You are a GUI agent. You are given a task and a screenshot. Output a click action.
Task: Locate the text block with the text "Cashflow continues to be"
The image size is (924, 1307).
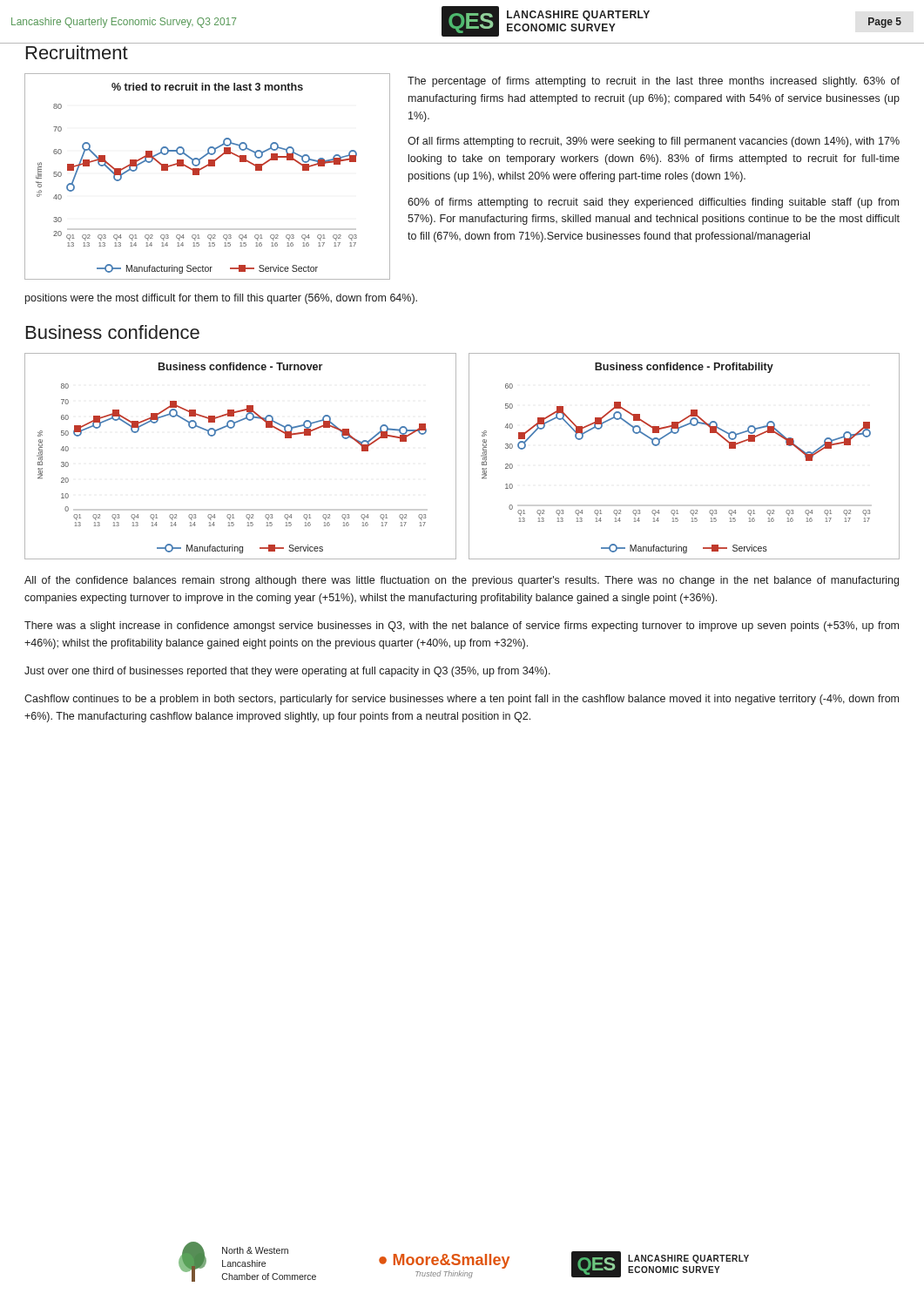(462, 707)
